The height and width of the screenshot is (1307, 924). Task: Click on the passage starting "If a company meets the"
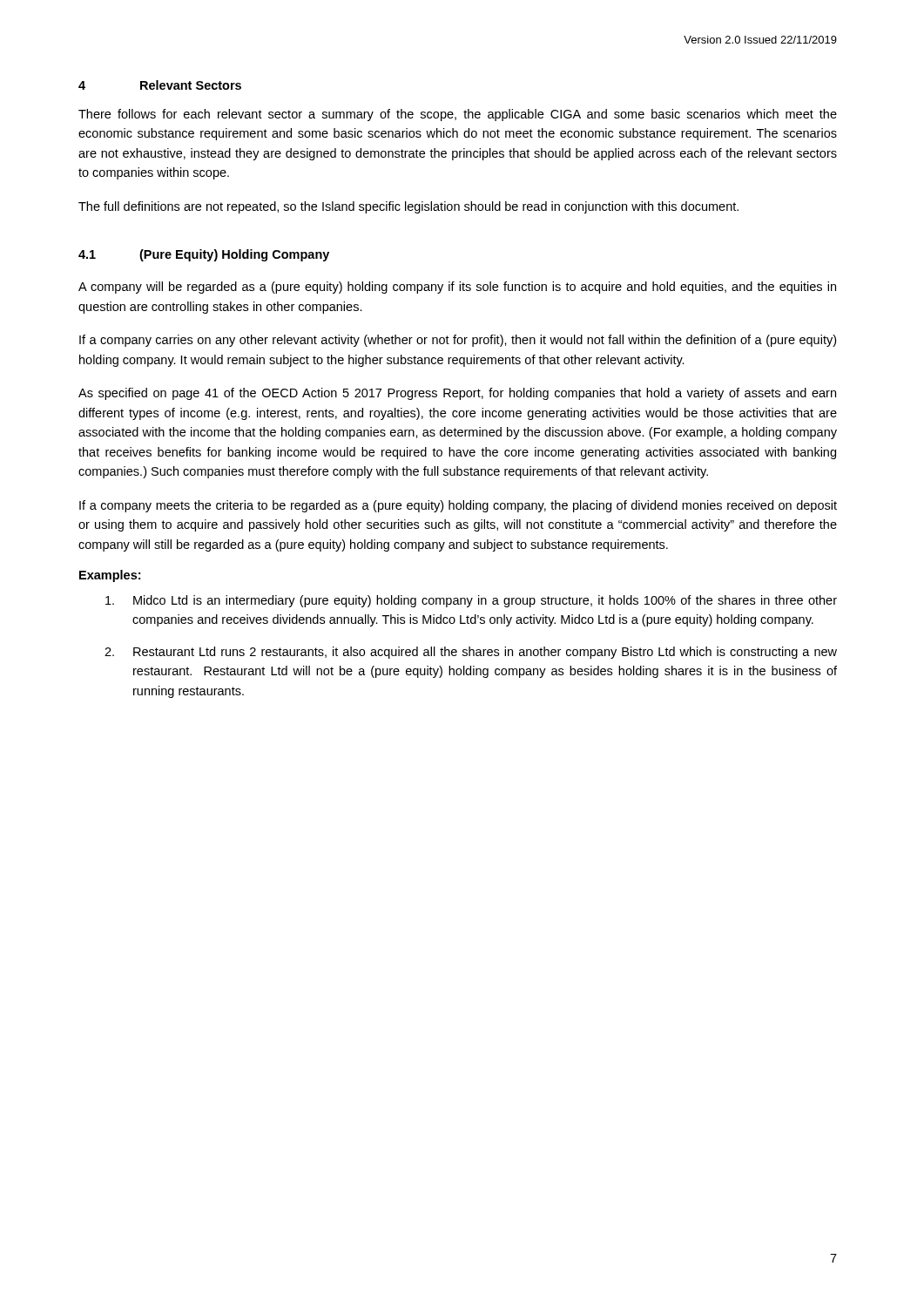point(458,525)
